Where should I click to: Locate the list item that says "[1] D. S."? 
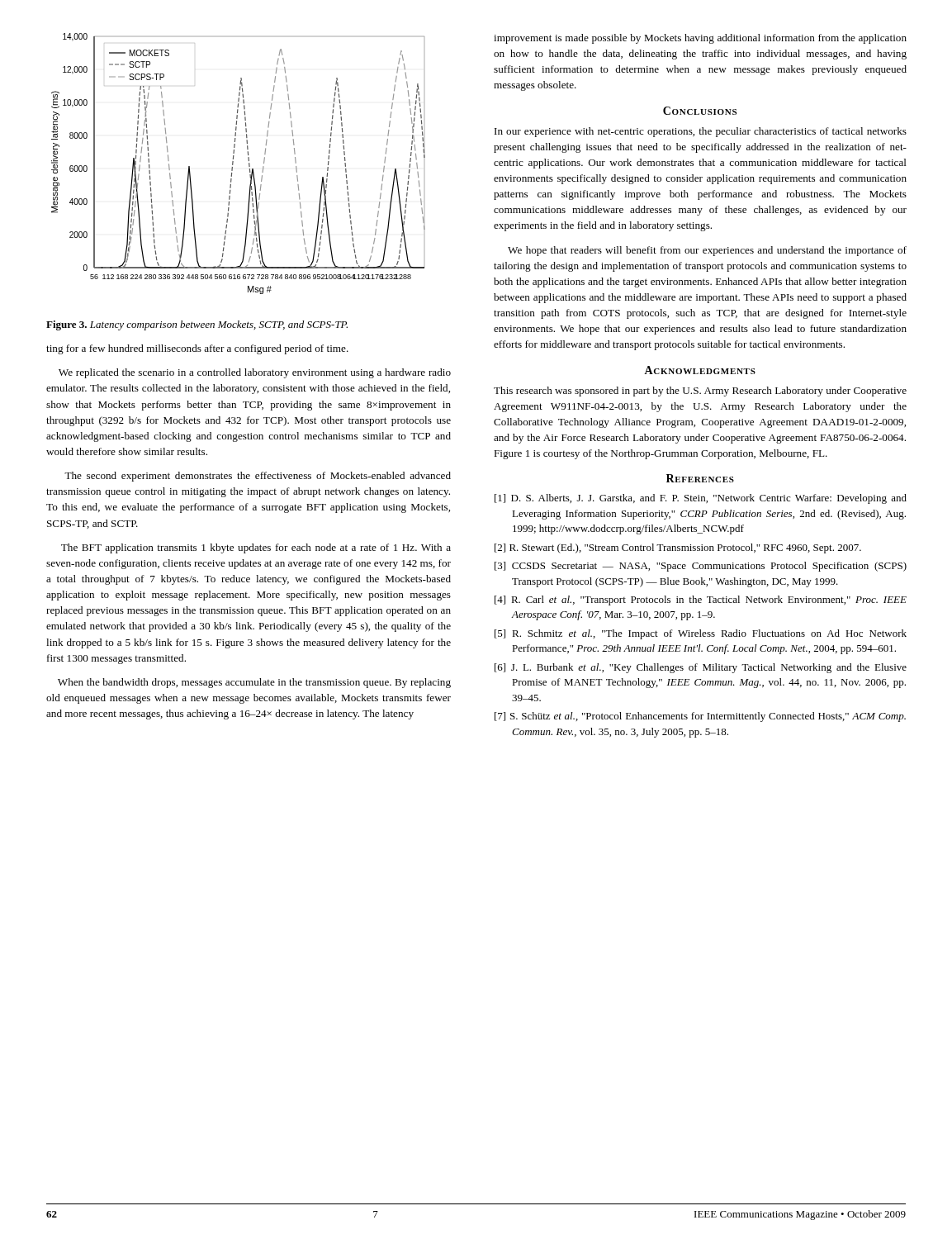click(700, 513)
